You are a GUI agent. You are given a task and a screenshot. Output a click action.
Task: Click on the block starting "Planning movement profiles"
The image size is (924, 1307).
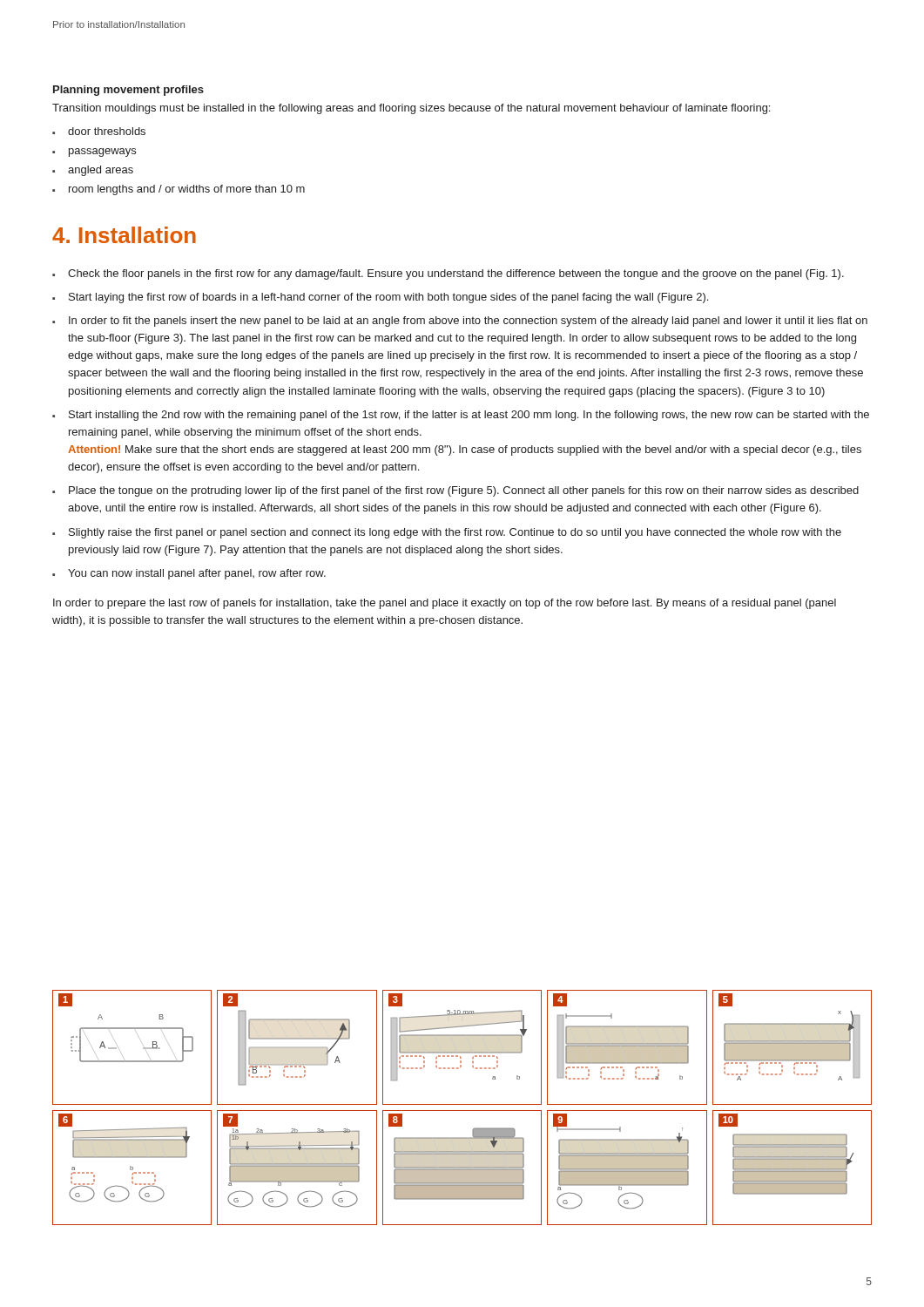[x=128, y=89]
